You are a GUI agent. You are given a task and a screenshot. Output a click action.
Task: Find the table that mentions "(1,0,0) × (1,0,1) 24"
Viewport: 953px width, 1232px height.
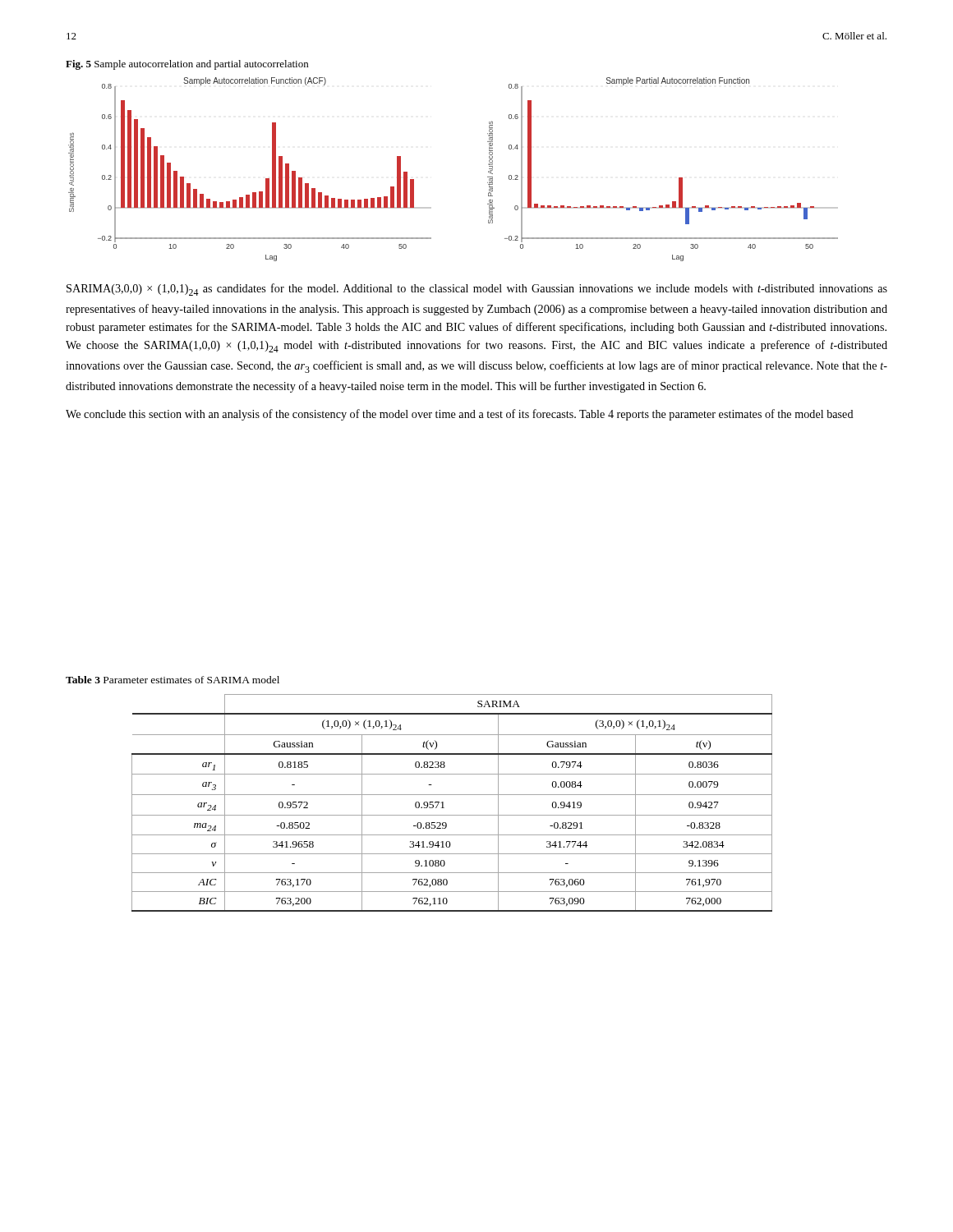(x=452, y=803)
